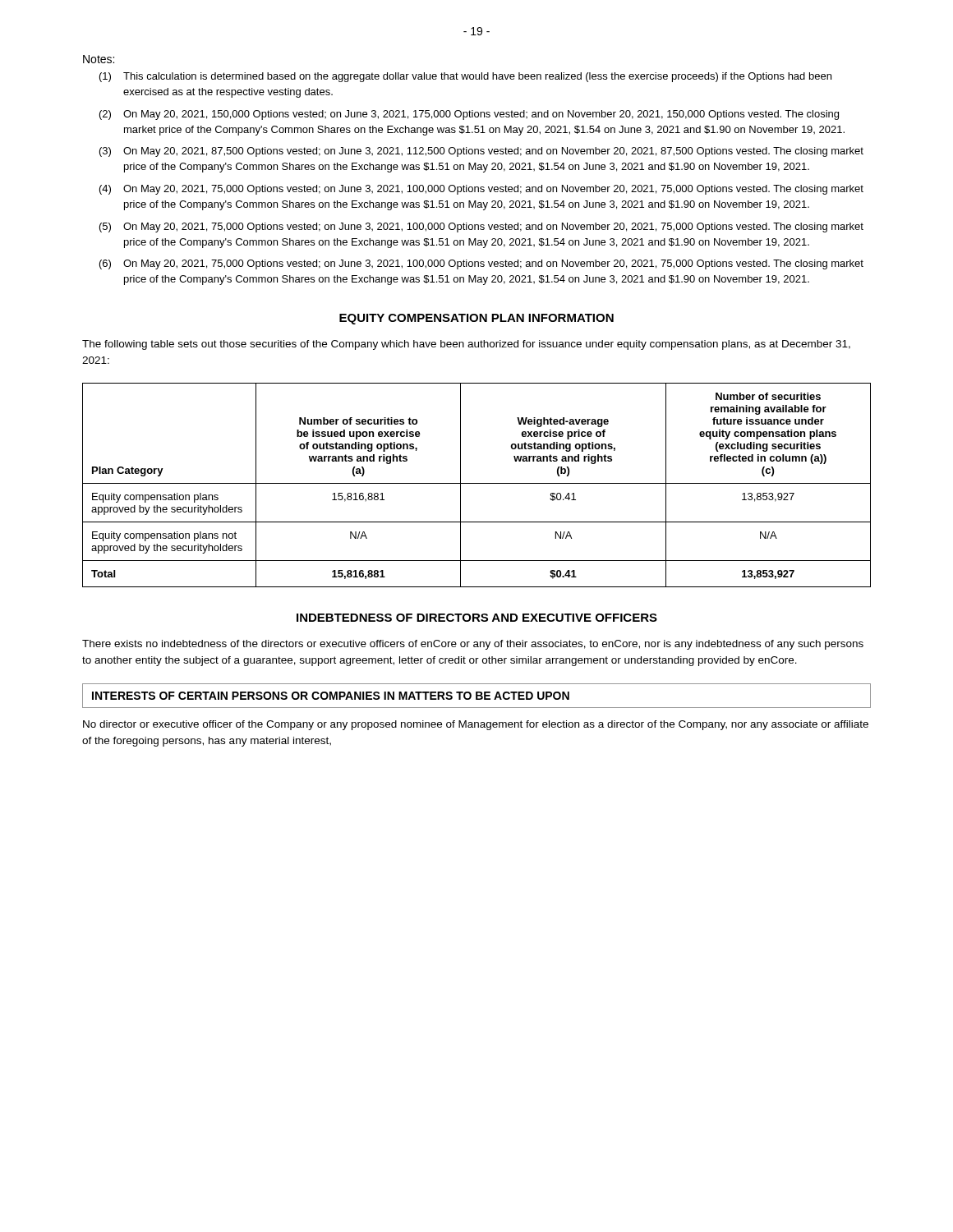Locate the block of text that opens with "(3) On May 20,"

pos(476,159)
